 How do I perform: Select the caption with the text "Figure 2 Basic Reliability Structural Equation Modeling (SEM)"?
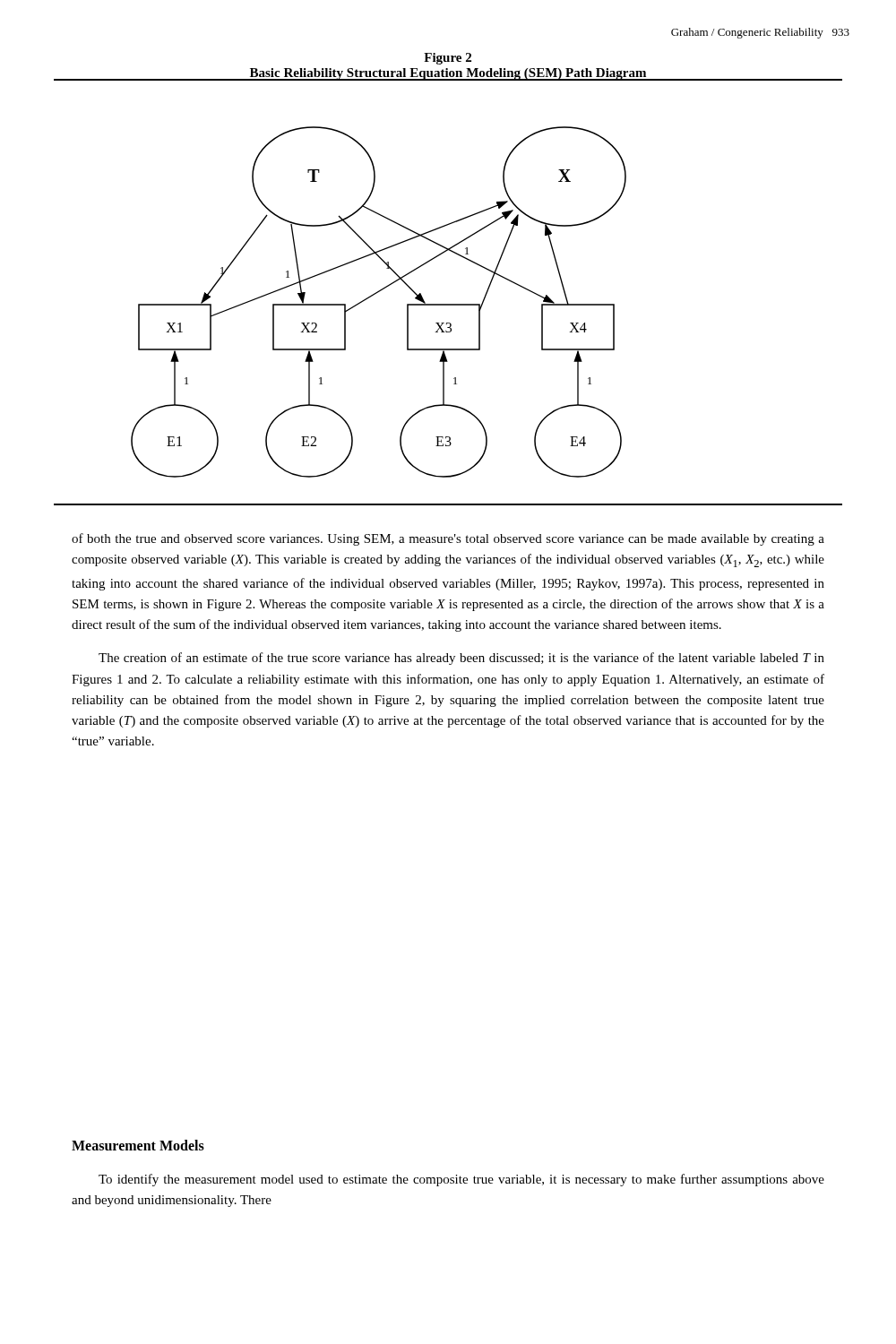click(x=448, y=65)
